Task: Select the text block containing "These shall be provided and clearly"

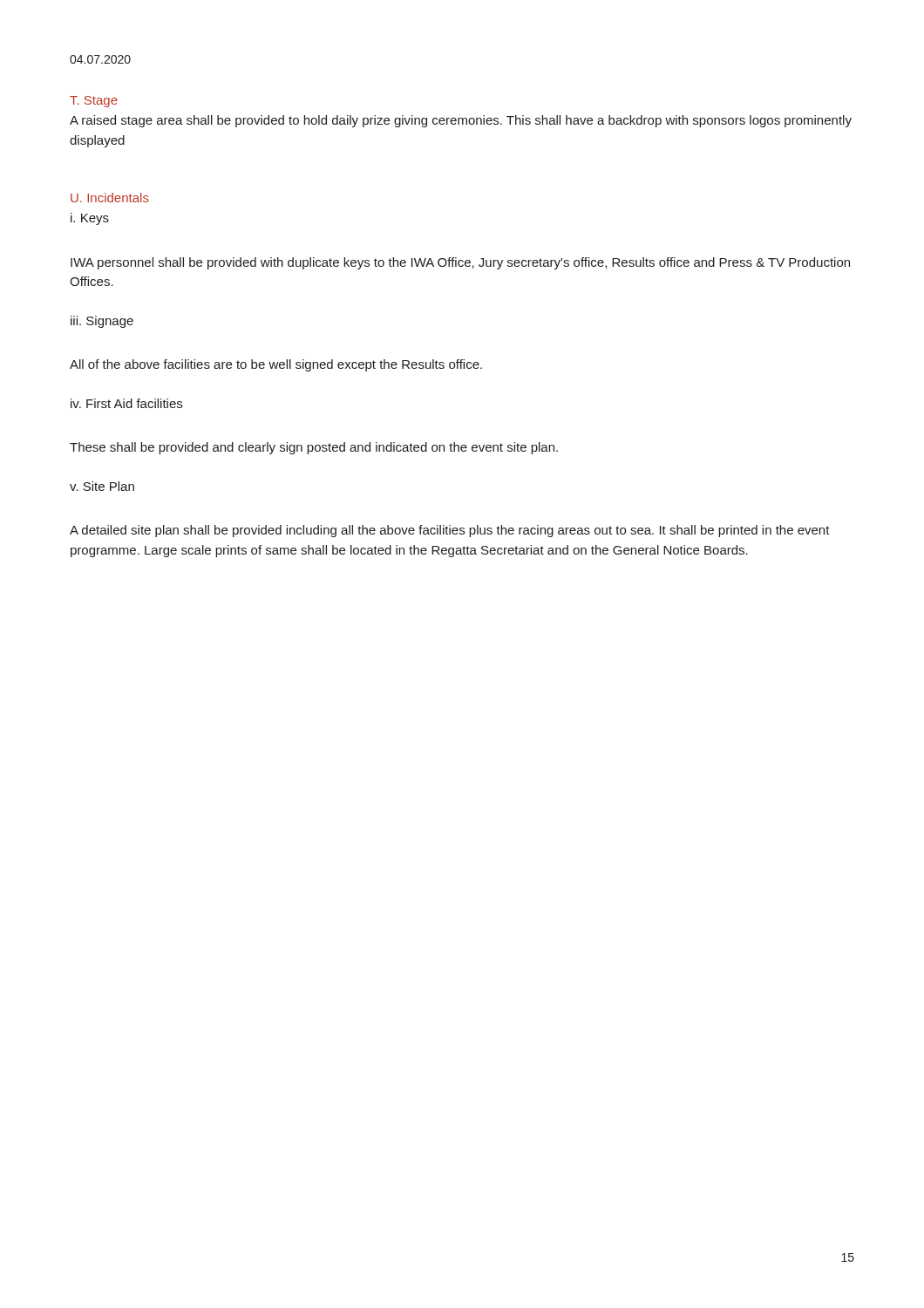Action: [x=314, y=447]
